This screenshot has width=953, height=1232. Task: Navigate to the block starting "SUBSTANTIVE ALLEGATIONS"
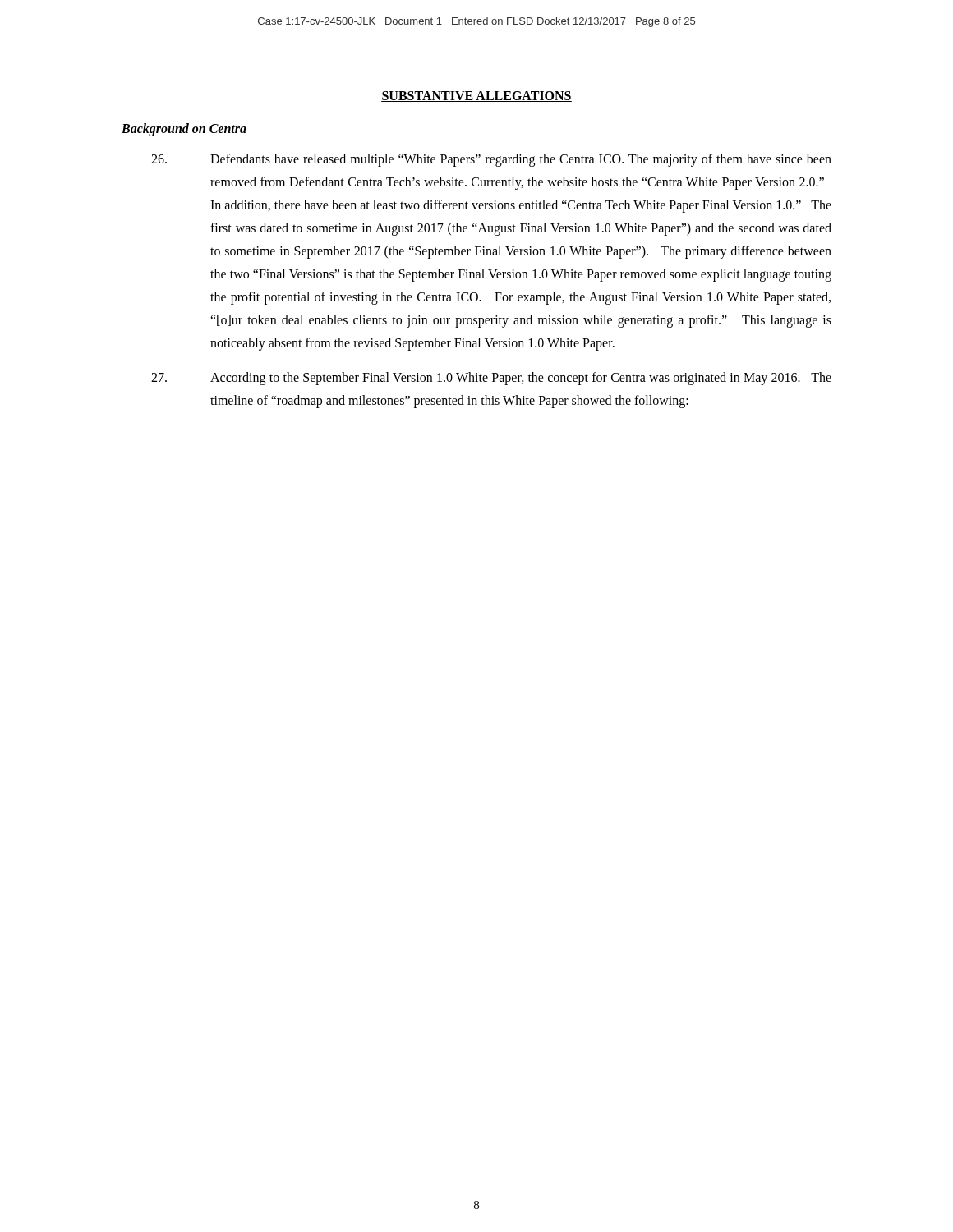(x=476, y=96)
